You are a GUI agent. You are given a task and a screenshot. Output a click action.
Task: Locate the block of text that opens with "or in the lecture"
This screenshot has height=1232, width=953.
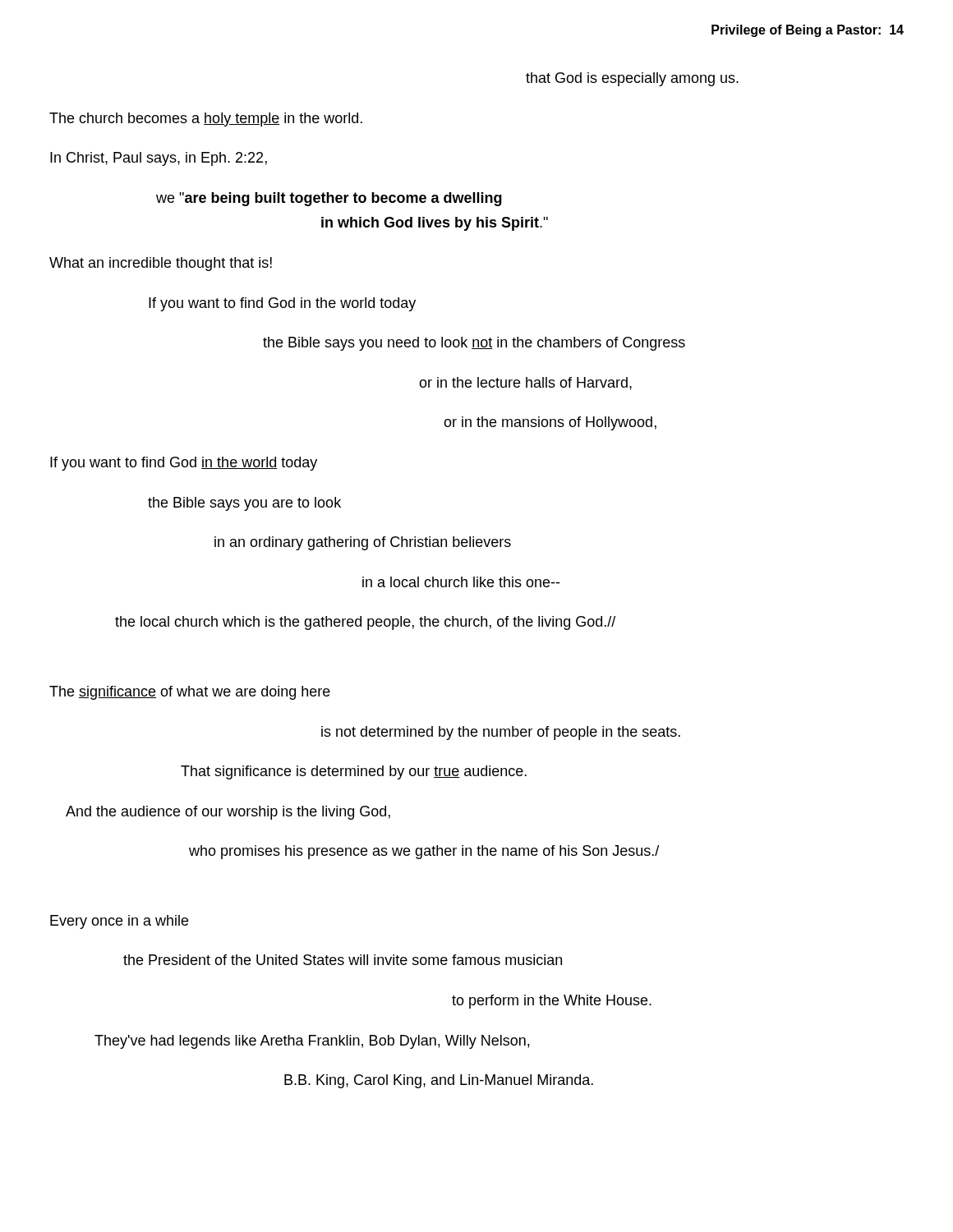526,383
